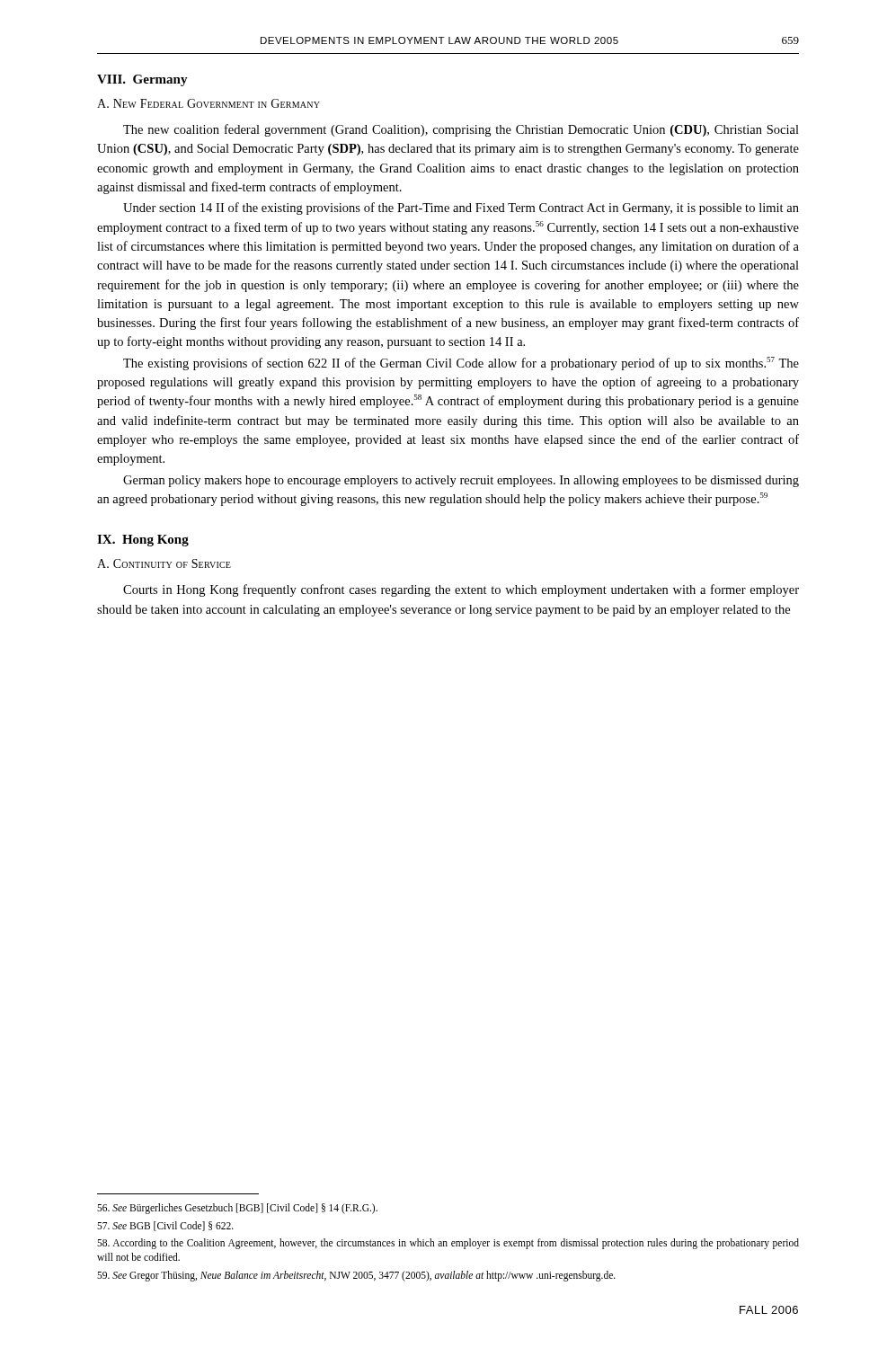Click on the block starting "See Gregor Thüsing, Neue Balance im Arbeitsrecht, NJW"
The image size is (896, 1348).
coord(356,1275)
